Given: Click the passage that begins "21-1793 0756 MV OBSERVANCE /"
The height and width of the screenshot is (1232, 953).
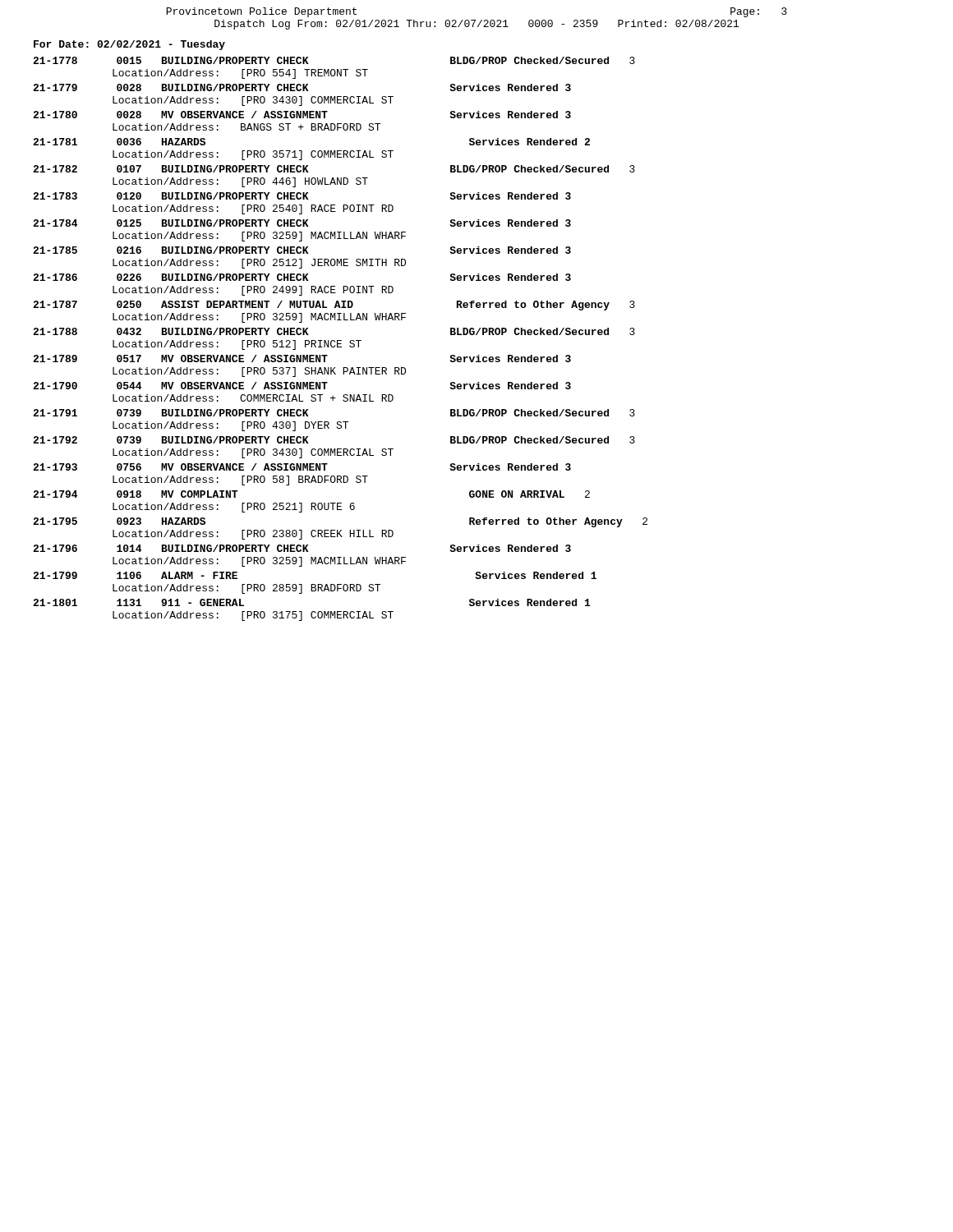Looking at the screenshot, I should [476, 474].
